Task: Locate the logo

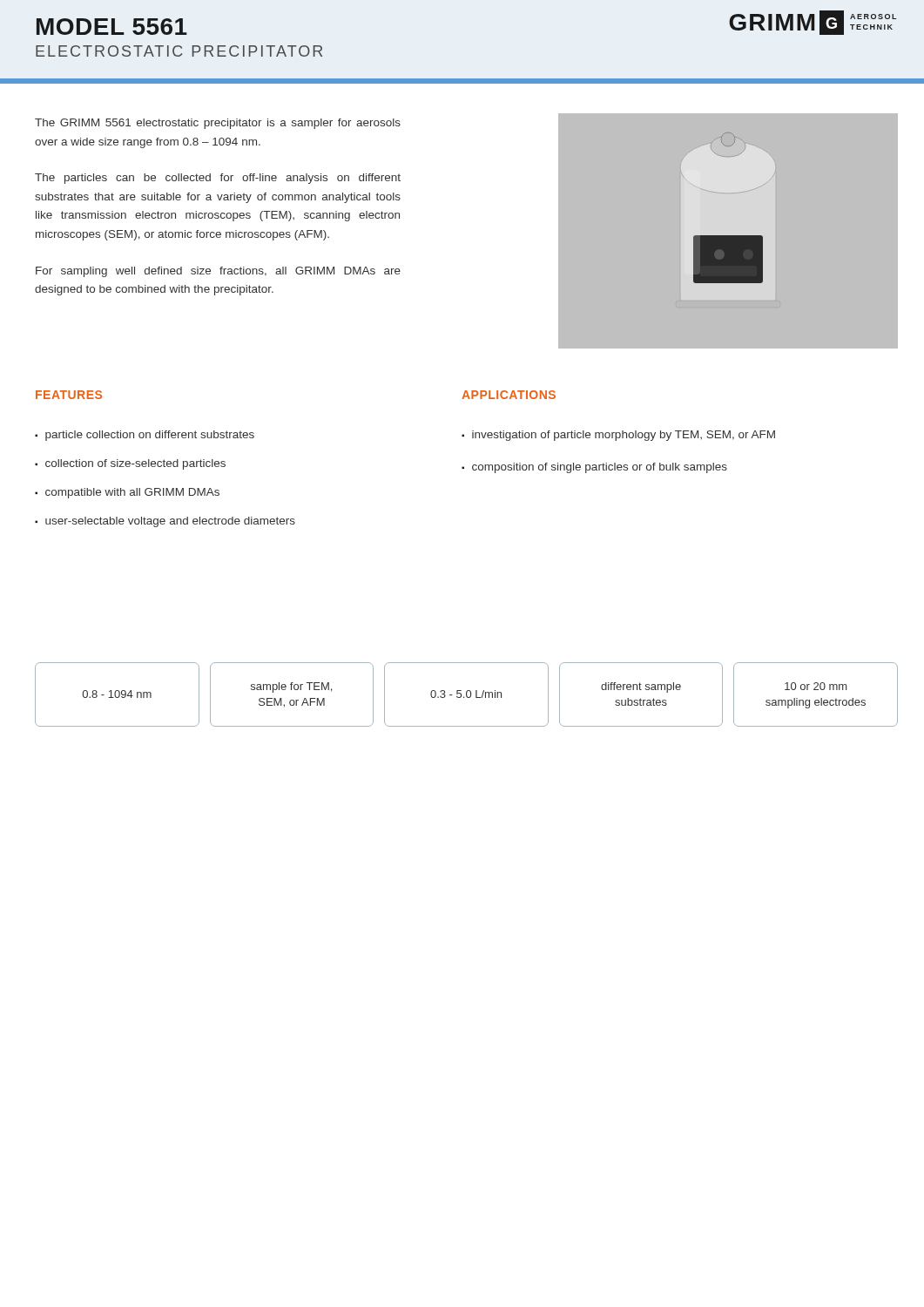Action: (813, 23)
